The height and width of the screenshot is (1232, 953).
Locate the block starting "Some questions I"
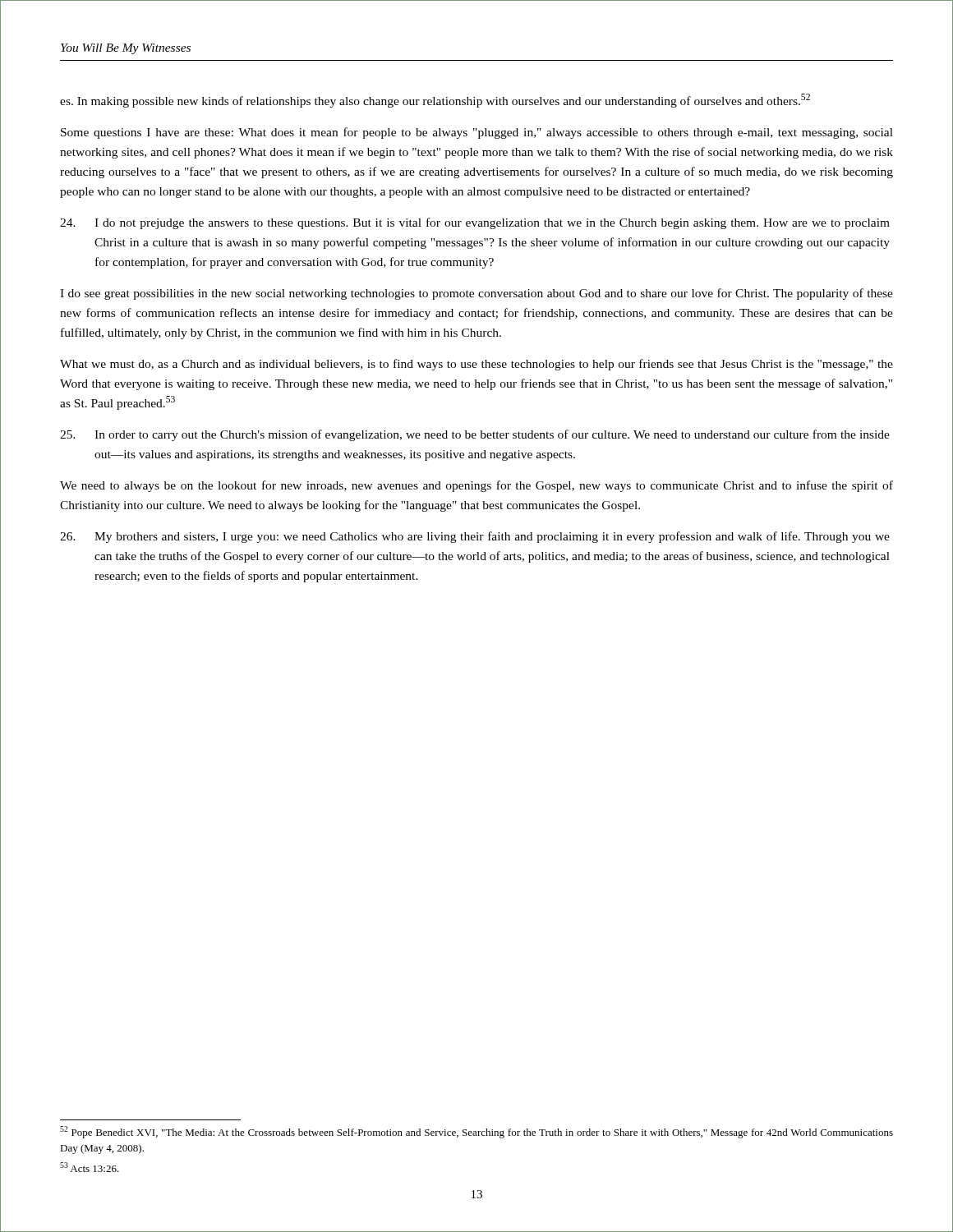tap(476, 162)
